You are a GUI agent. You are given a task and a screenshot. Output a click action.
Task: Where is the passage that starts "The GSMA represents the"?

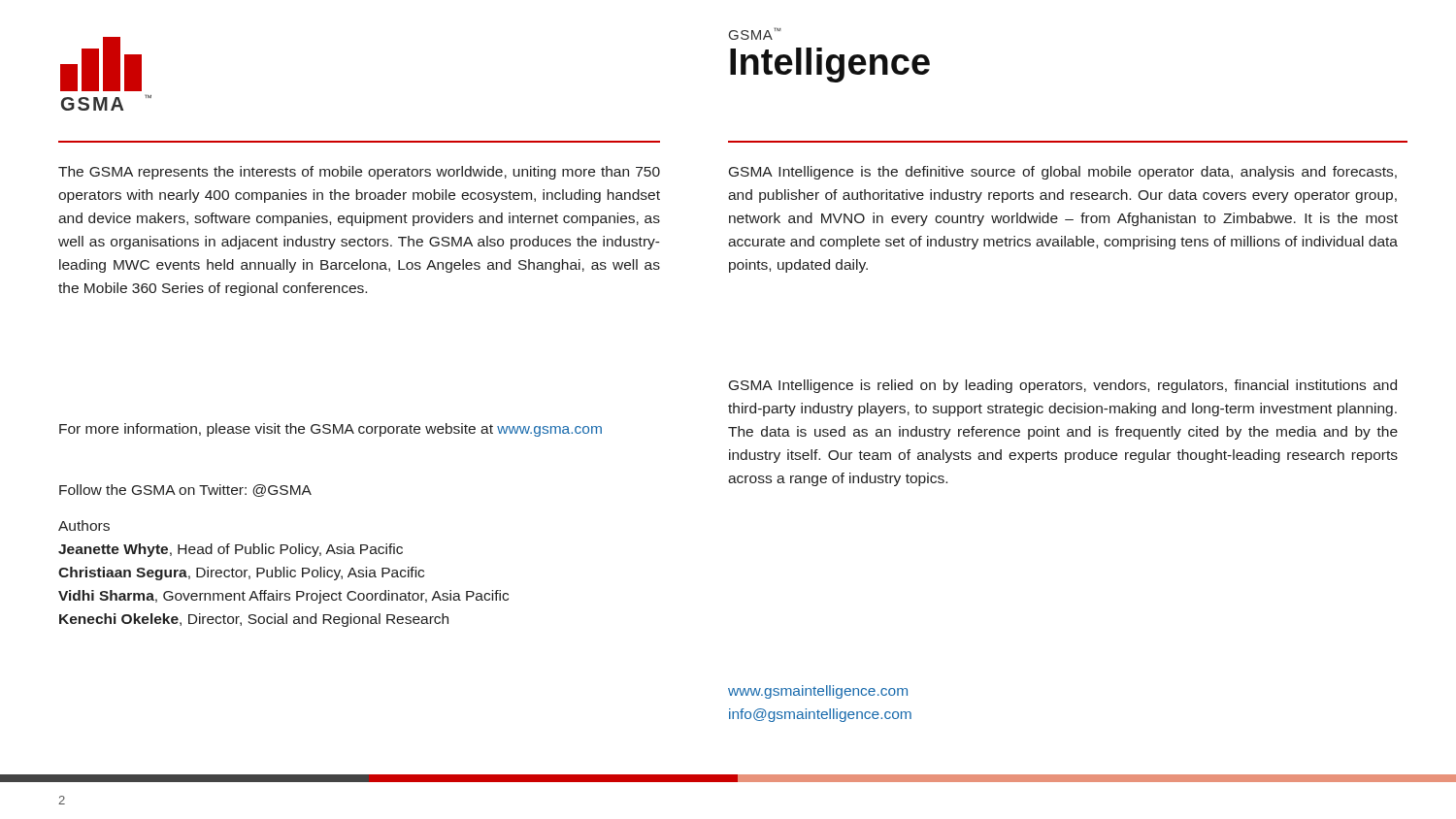tap(359, 230)
